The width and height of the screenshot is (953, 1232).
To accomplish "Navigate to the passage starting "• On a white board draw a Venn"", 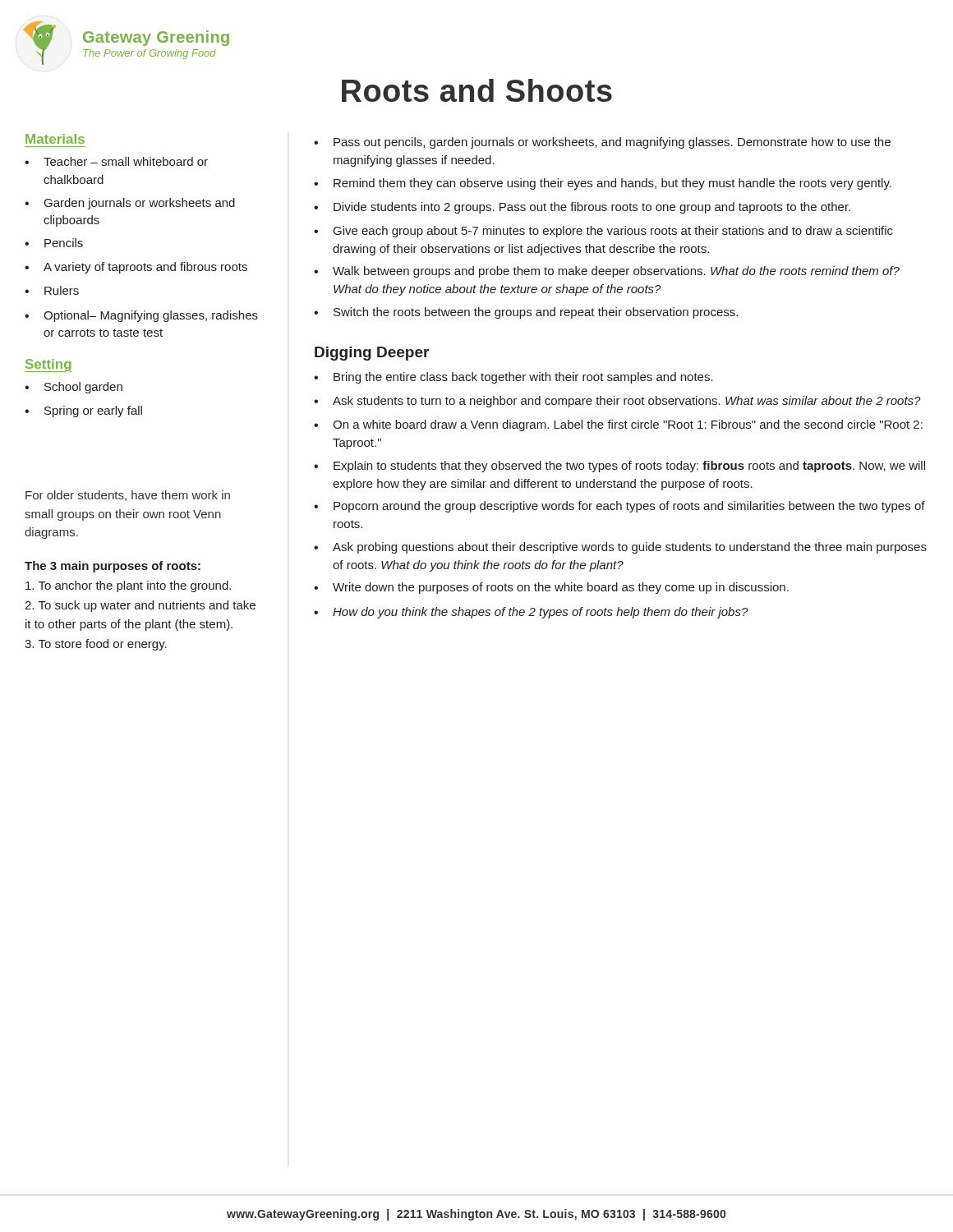I will pyautogui.click(x=621, y=434).
